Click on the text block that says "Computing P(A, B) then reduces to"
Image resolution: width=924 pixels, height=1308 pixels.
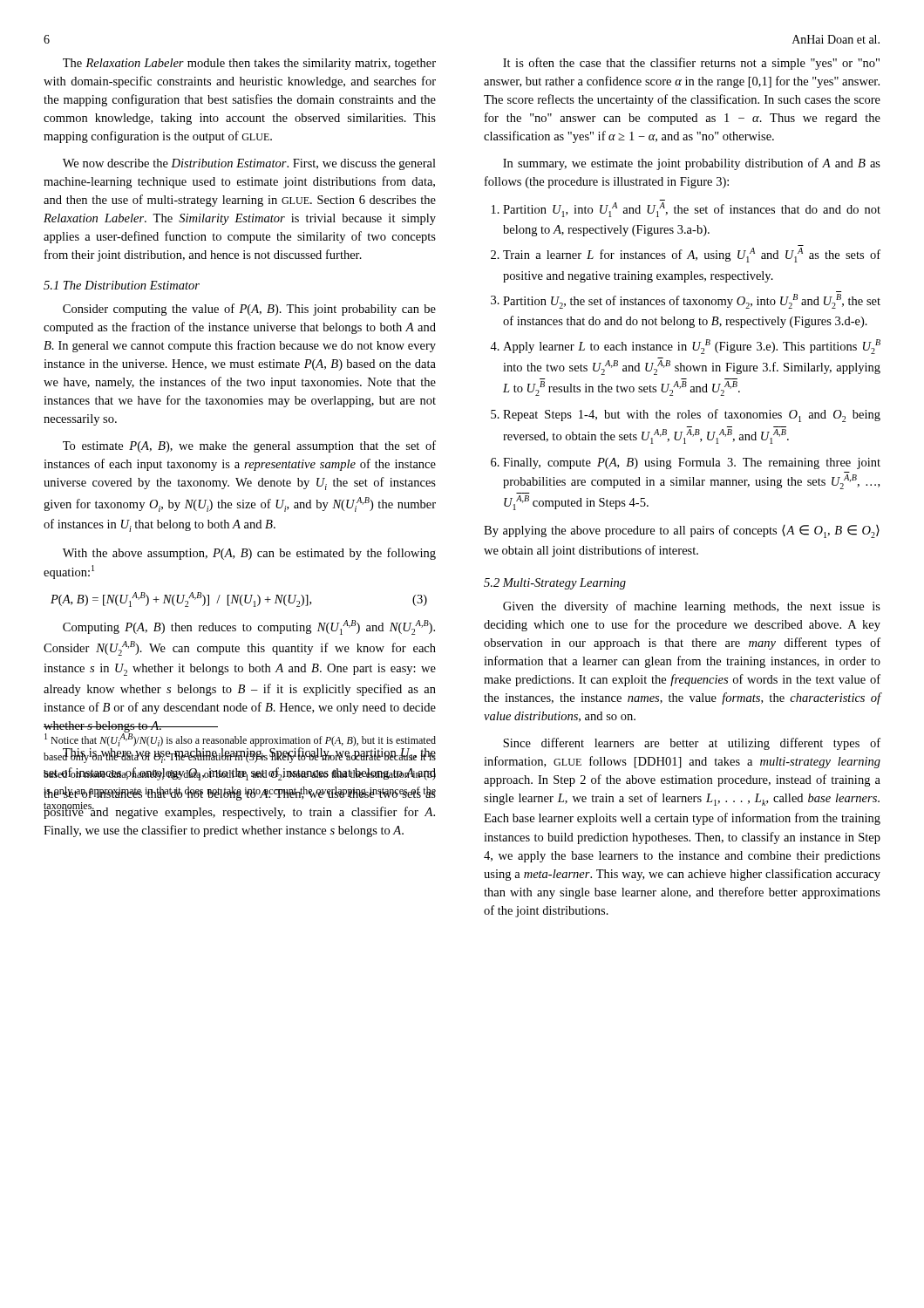click(x=240, y=728)
